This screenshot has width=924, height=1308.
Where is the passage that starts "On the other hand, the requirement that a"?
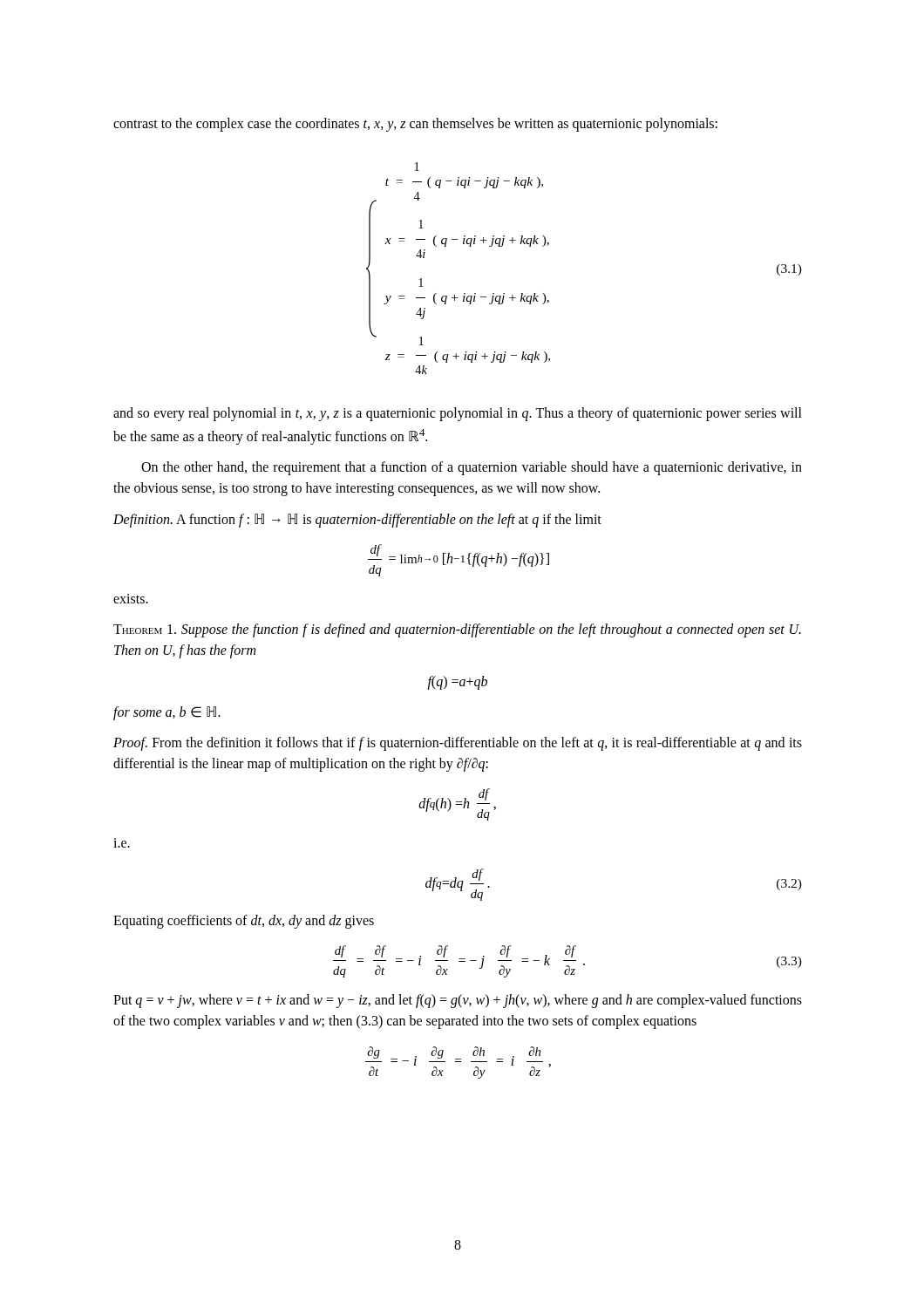[x=458, y=478]
